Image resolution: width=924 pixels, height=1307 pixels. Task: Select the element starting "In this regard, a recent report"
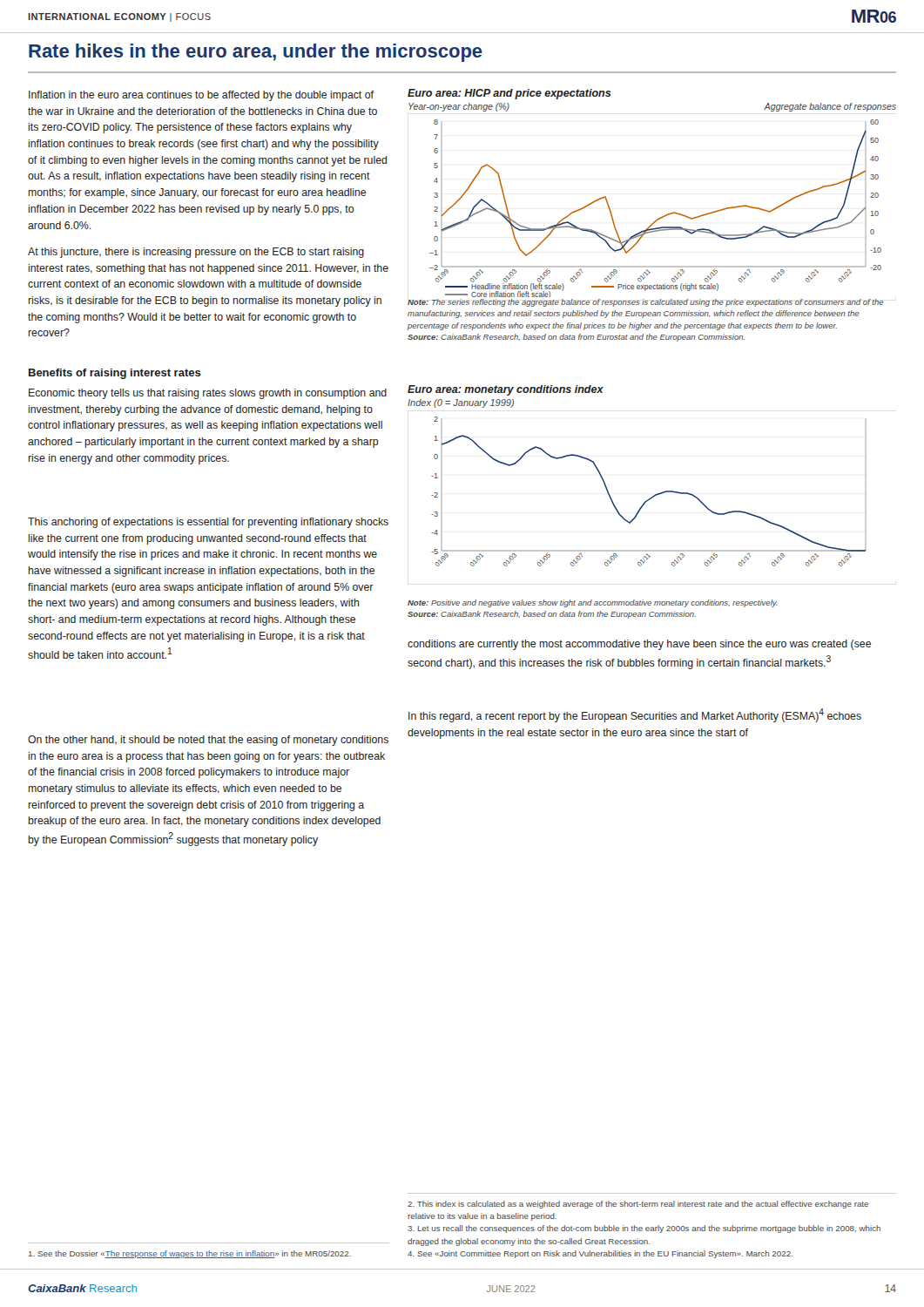tap(634, 723)
